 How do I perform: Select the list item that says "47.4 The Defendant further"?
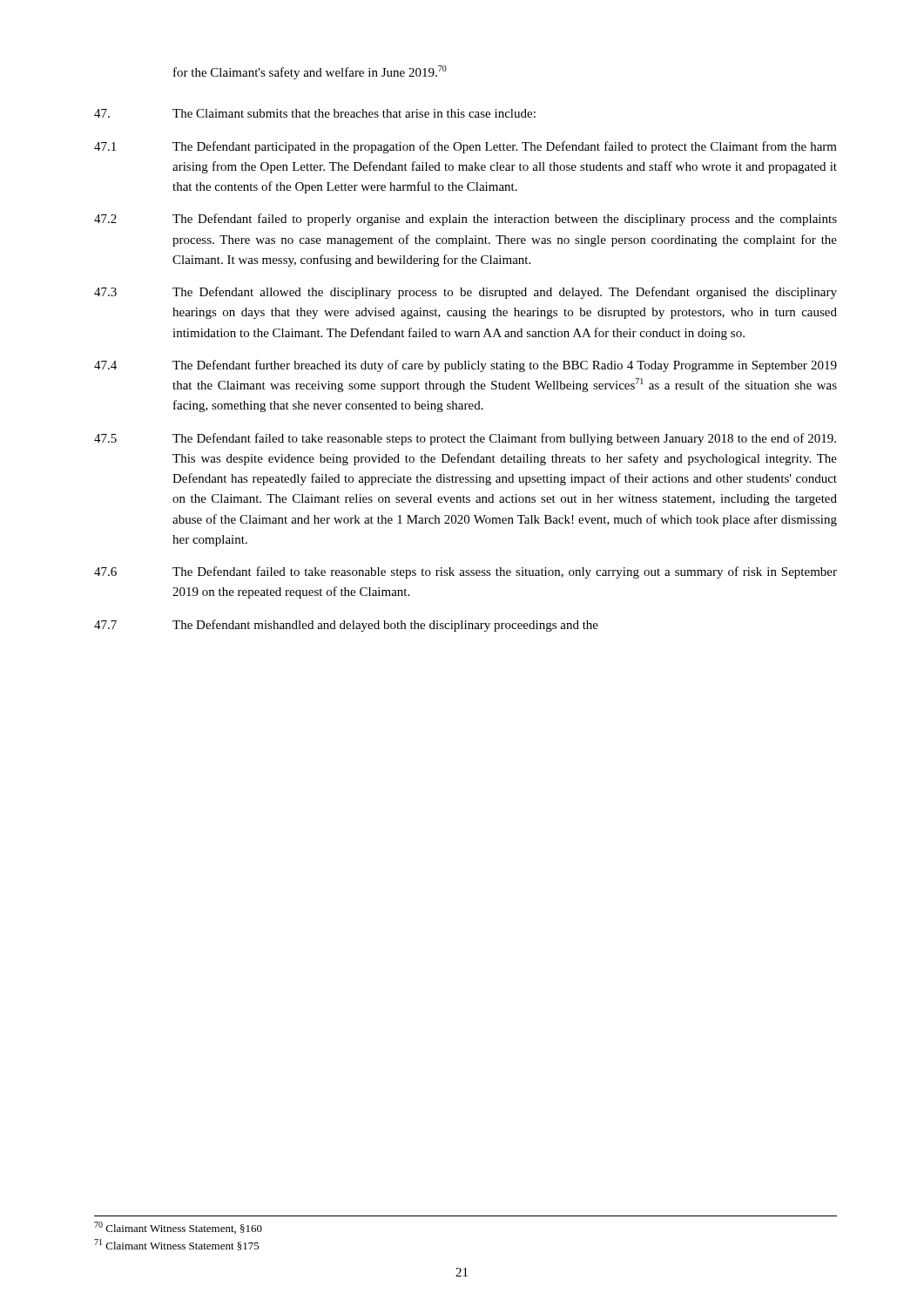pyautogui.click(x=465, y=386)
